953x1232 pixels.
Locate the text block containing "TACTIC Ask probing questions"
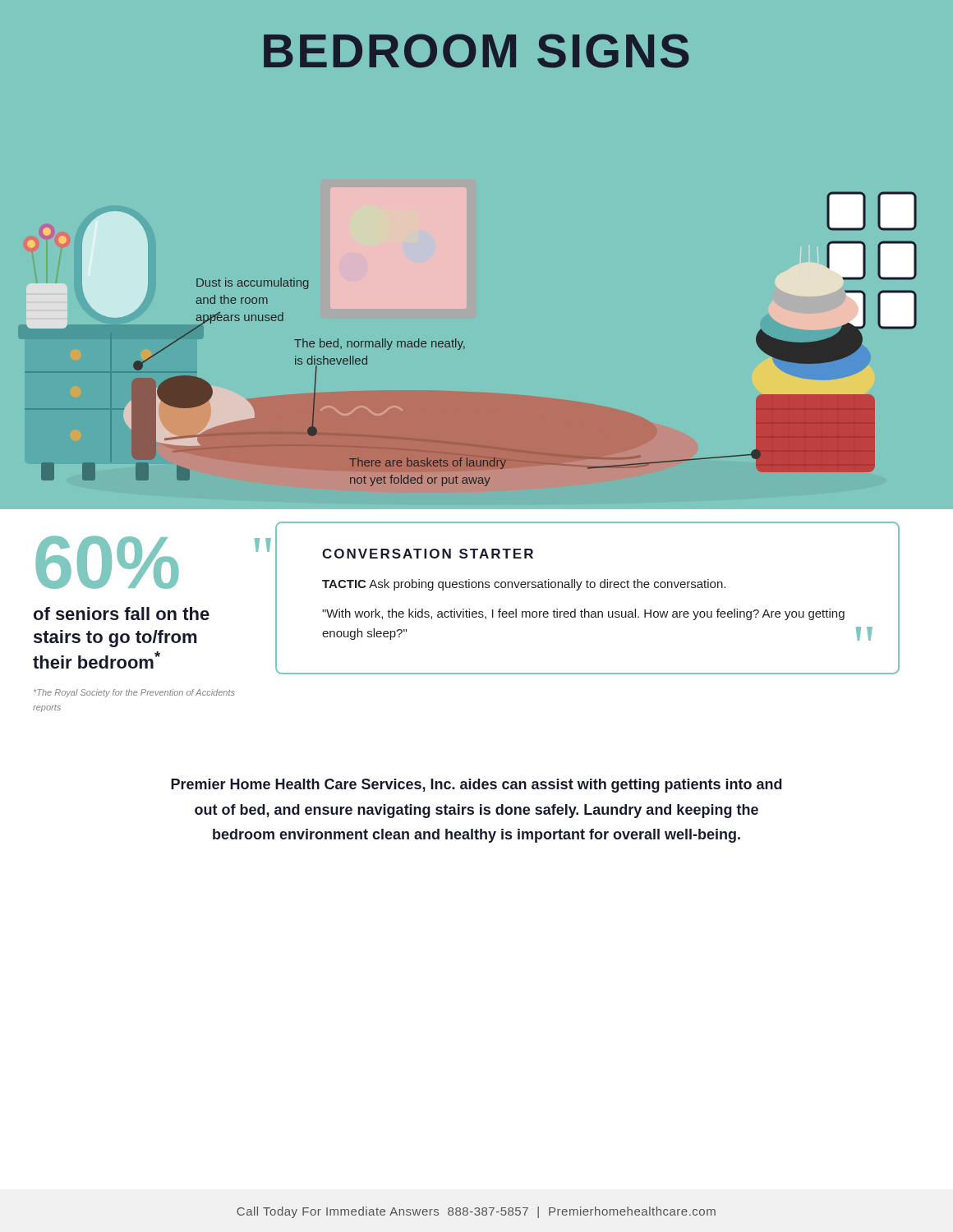pyautogui.click(x=524, y=584)
